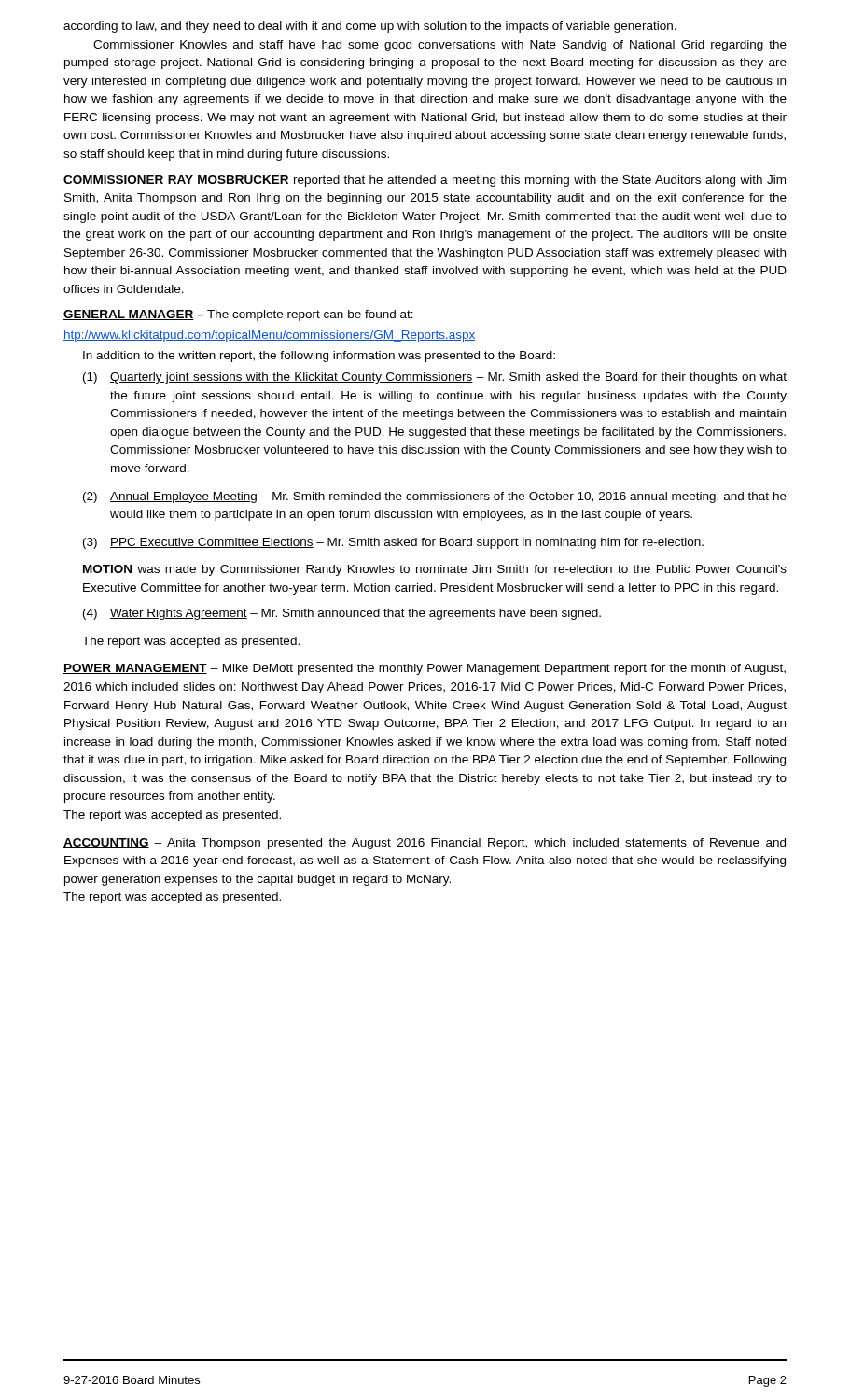850x1400 pixels.
Task: Navigate to the region starting "(1) Quarterly joint sessions with"
Action: point(434,423)
